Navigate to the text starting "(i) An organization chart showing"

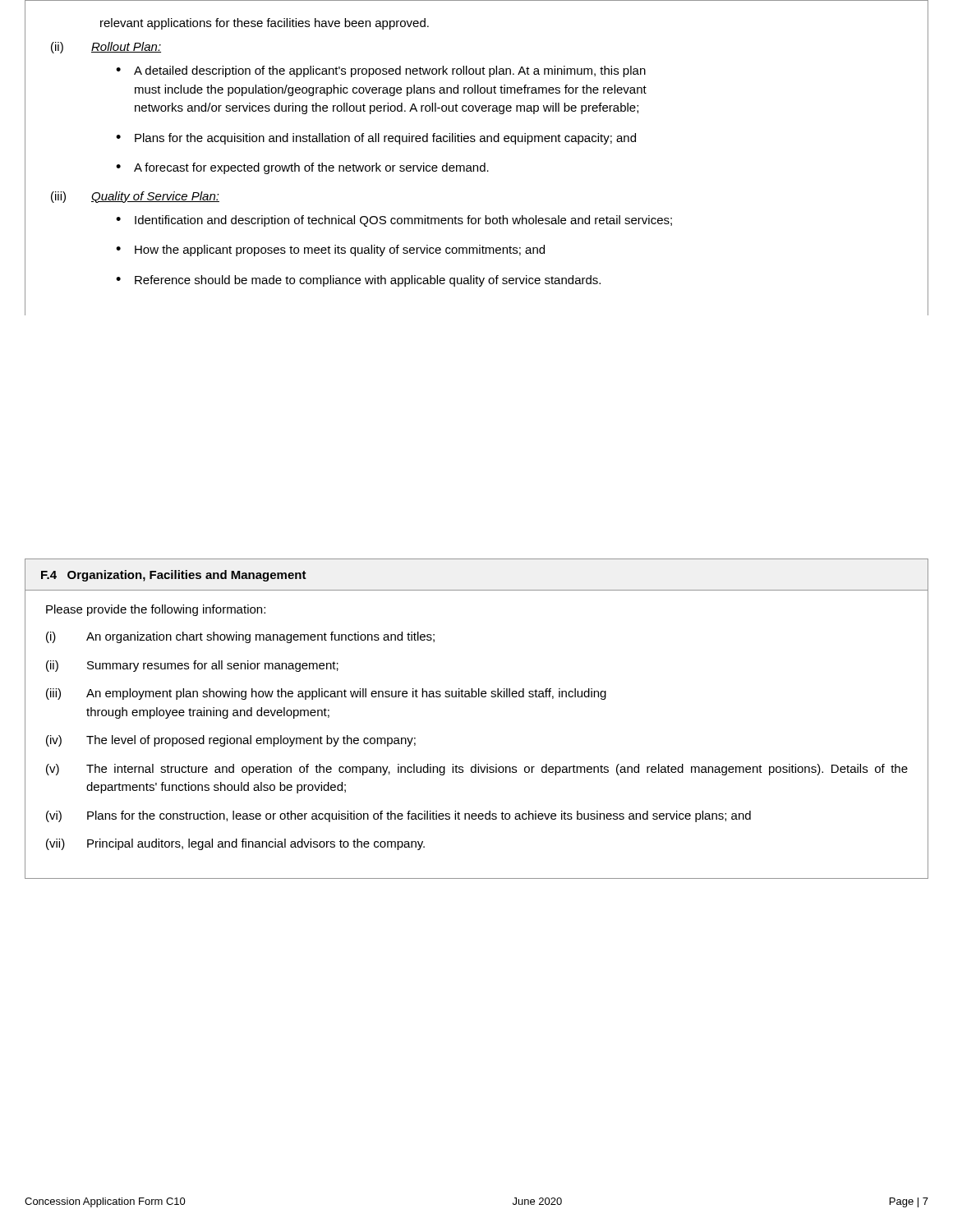point(240,637)
